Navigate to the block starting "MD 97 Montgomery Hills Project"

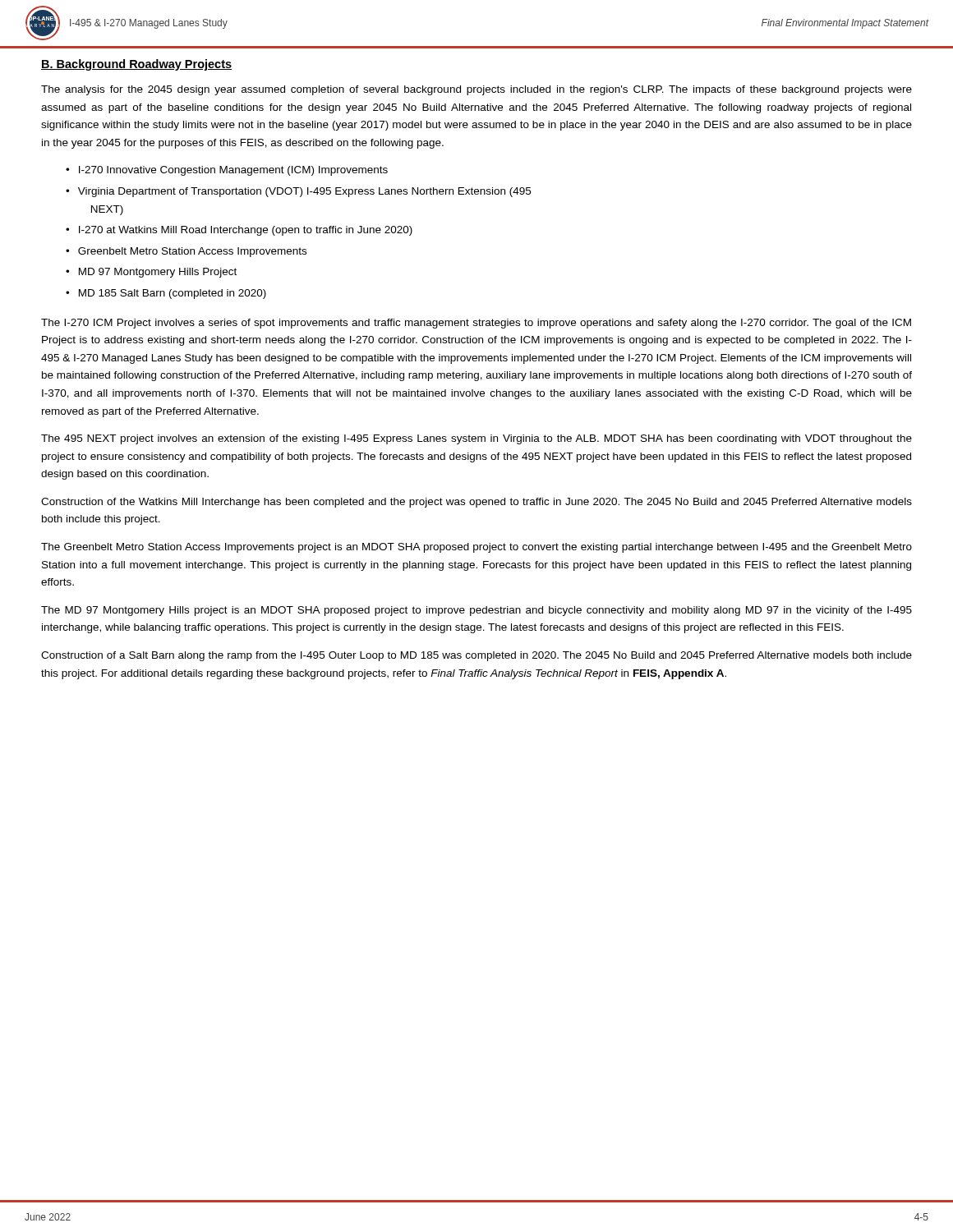click(157, 272)
